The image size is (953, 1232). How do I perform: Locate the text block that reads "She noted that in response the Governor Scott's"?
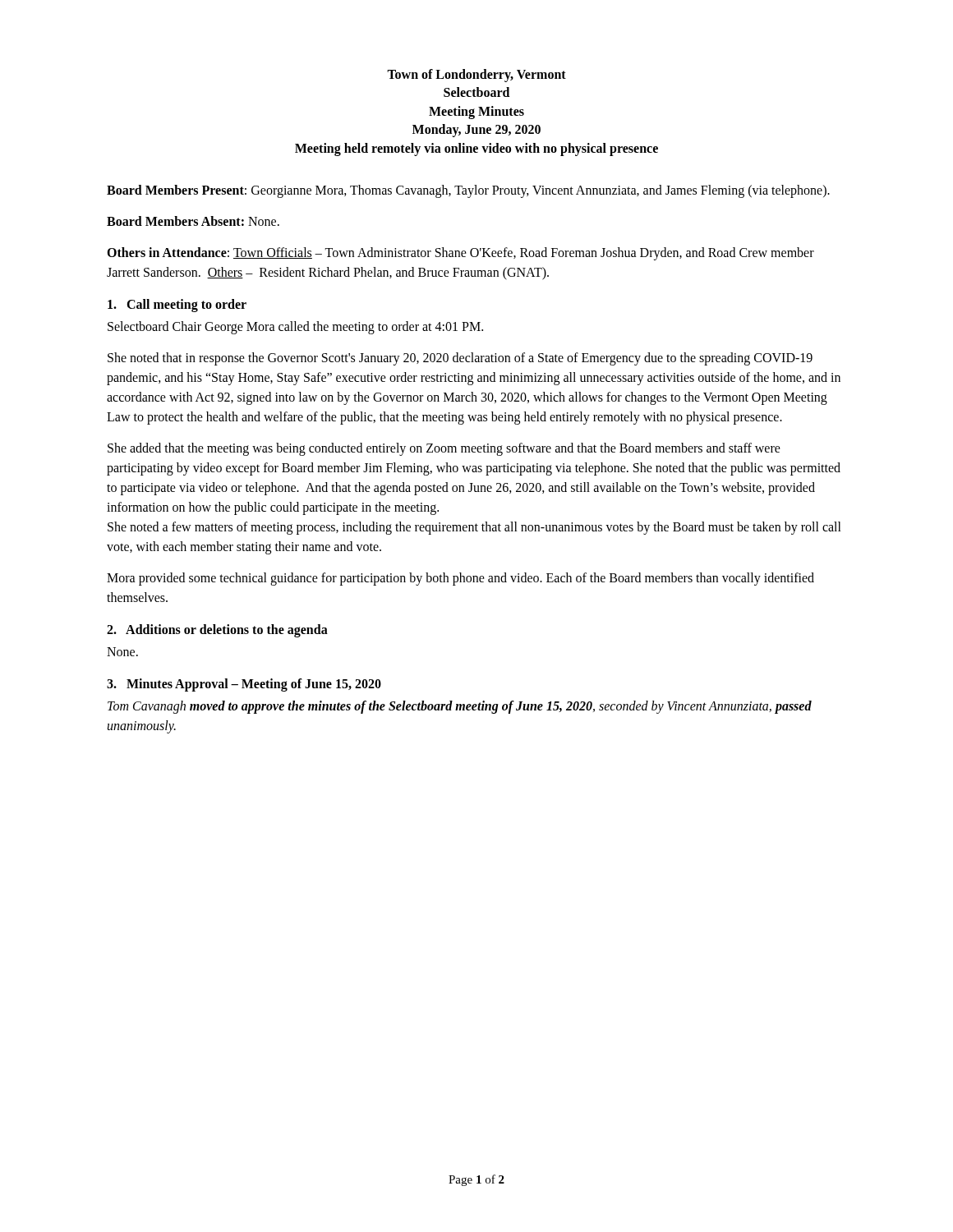pos(474,387)
